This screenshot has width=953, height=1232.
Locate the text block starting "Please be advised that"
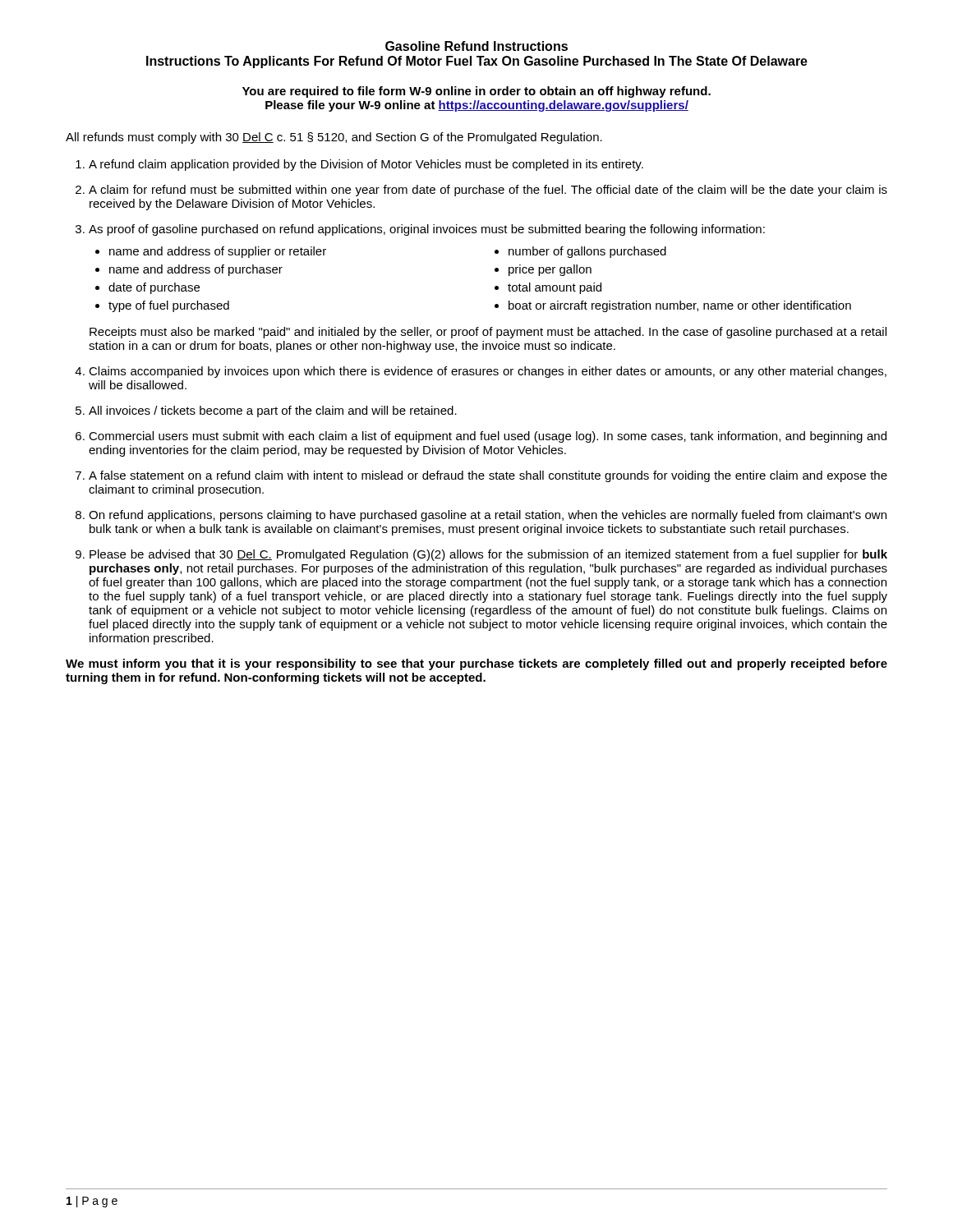point(488,596)
